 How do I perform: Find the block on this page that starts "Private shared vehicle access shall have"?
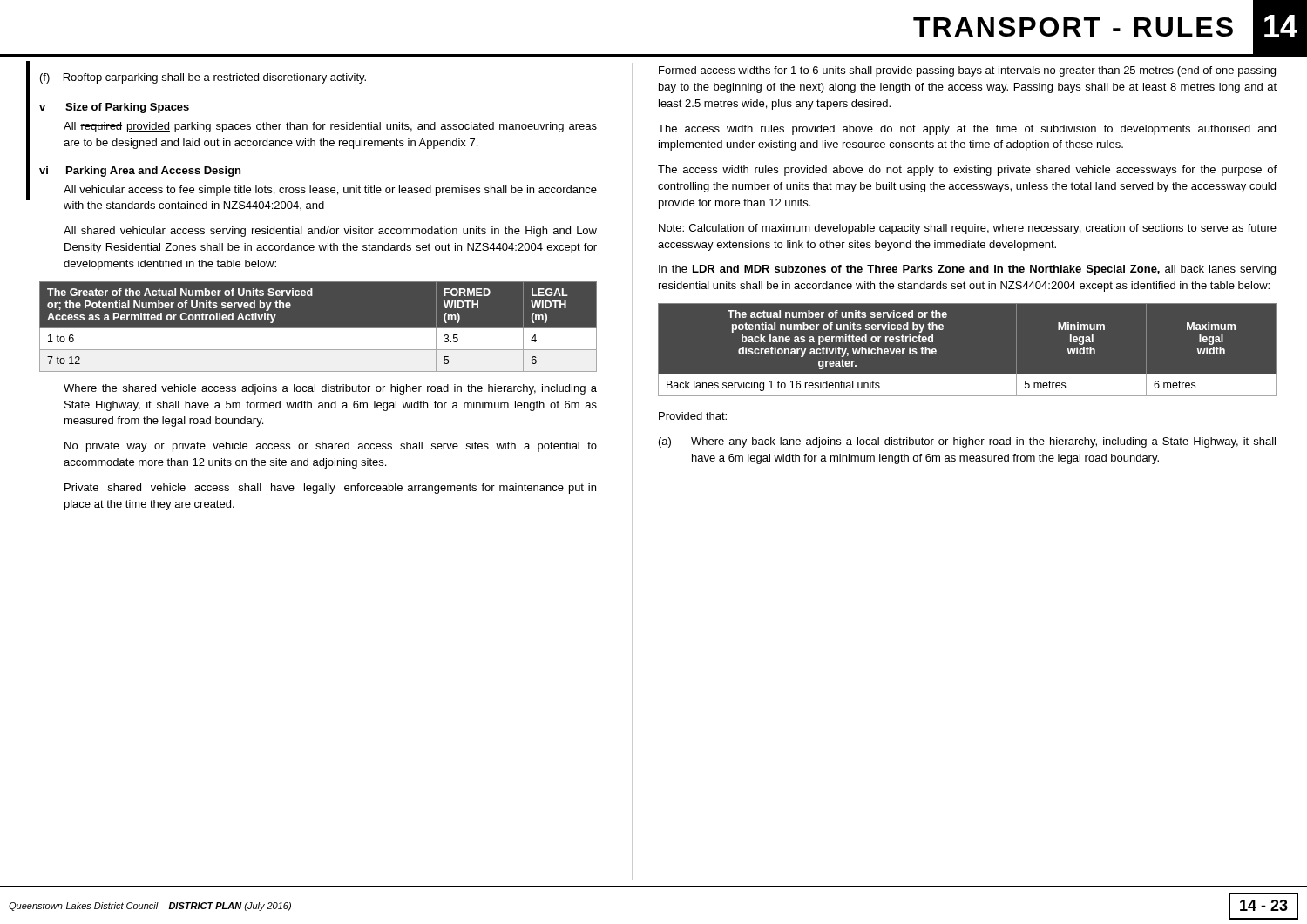click(x=330, y=495)
